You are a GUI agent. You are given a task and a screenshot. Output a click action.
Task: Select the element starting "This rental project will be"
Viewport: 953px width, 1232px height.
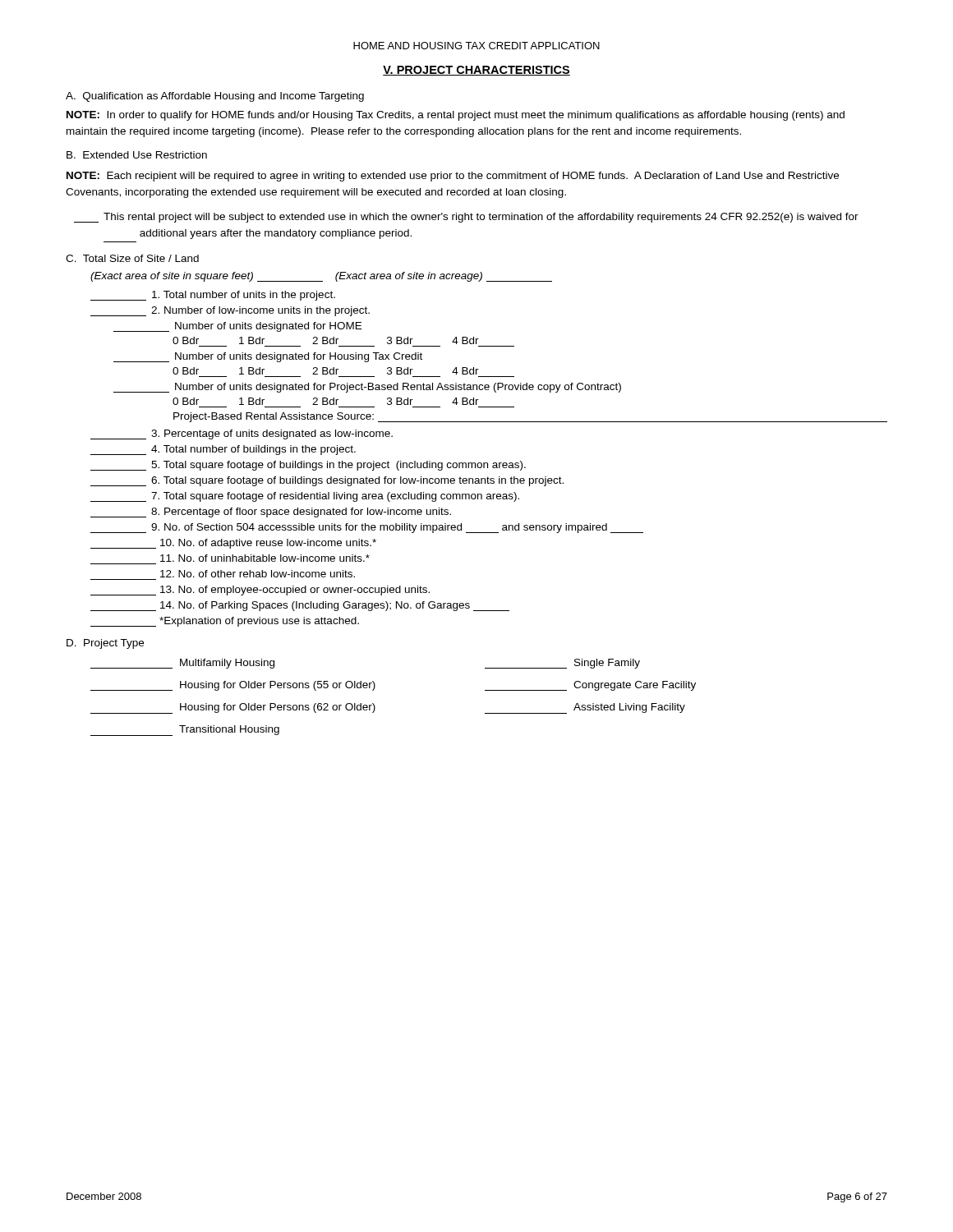click(481, 225)
